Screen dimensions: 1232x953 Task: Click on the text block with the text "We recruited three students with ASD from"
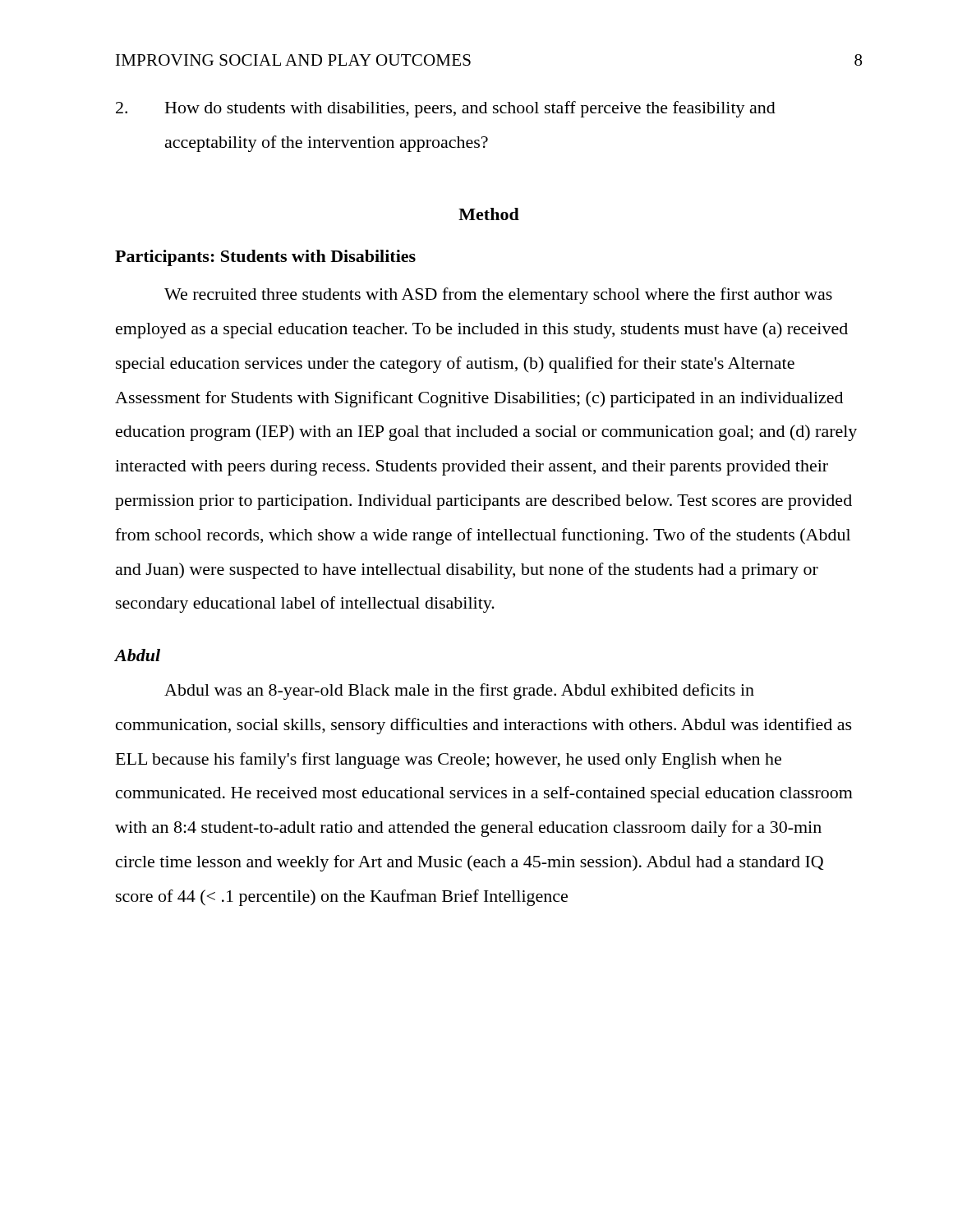(x=489, y=449)
